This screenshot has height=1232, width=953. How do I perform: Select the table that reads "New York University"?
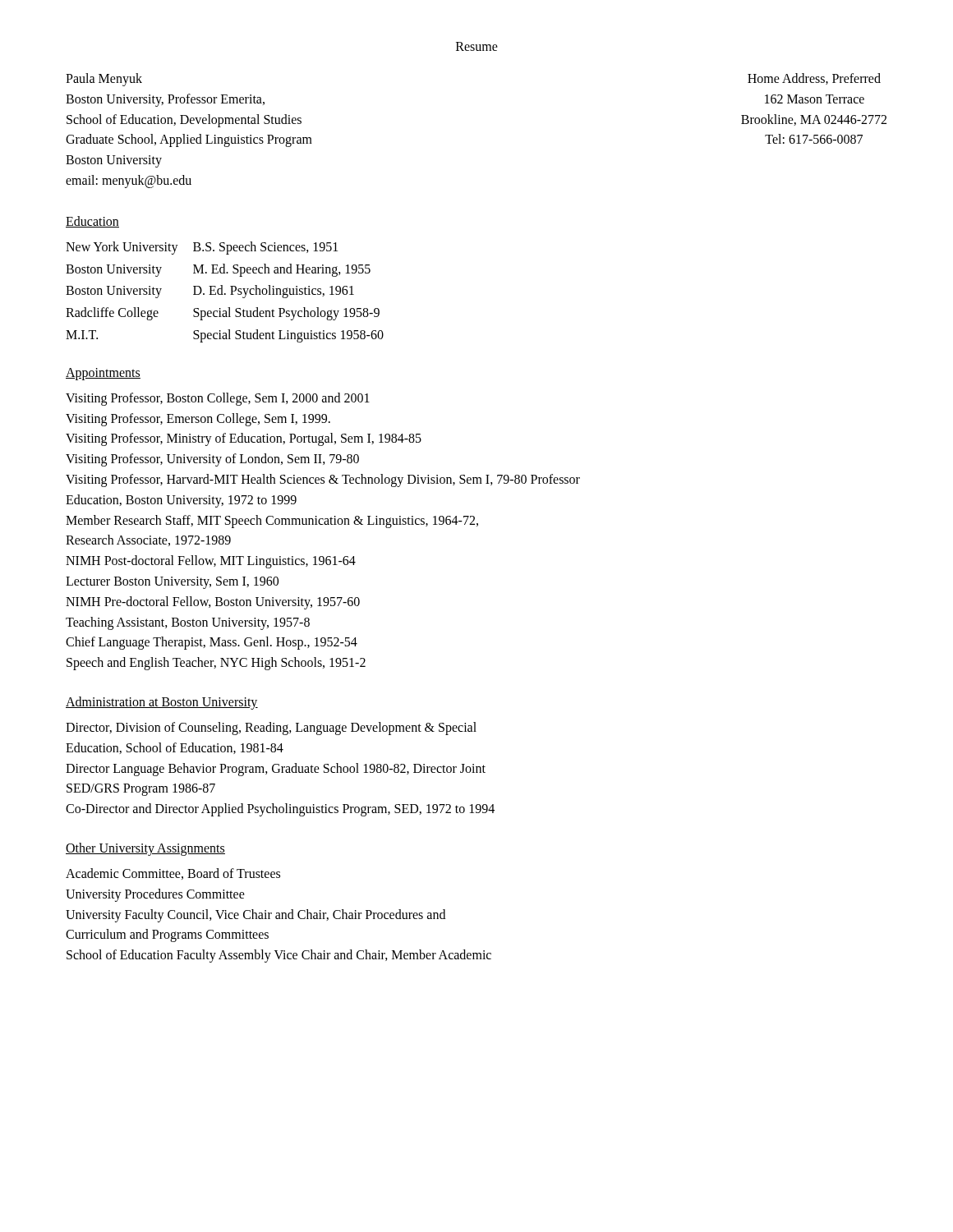point(476,292)
